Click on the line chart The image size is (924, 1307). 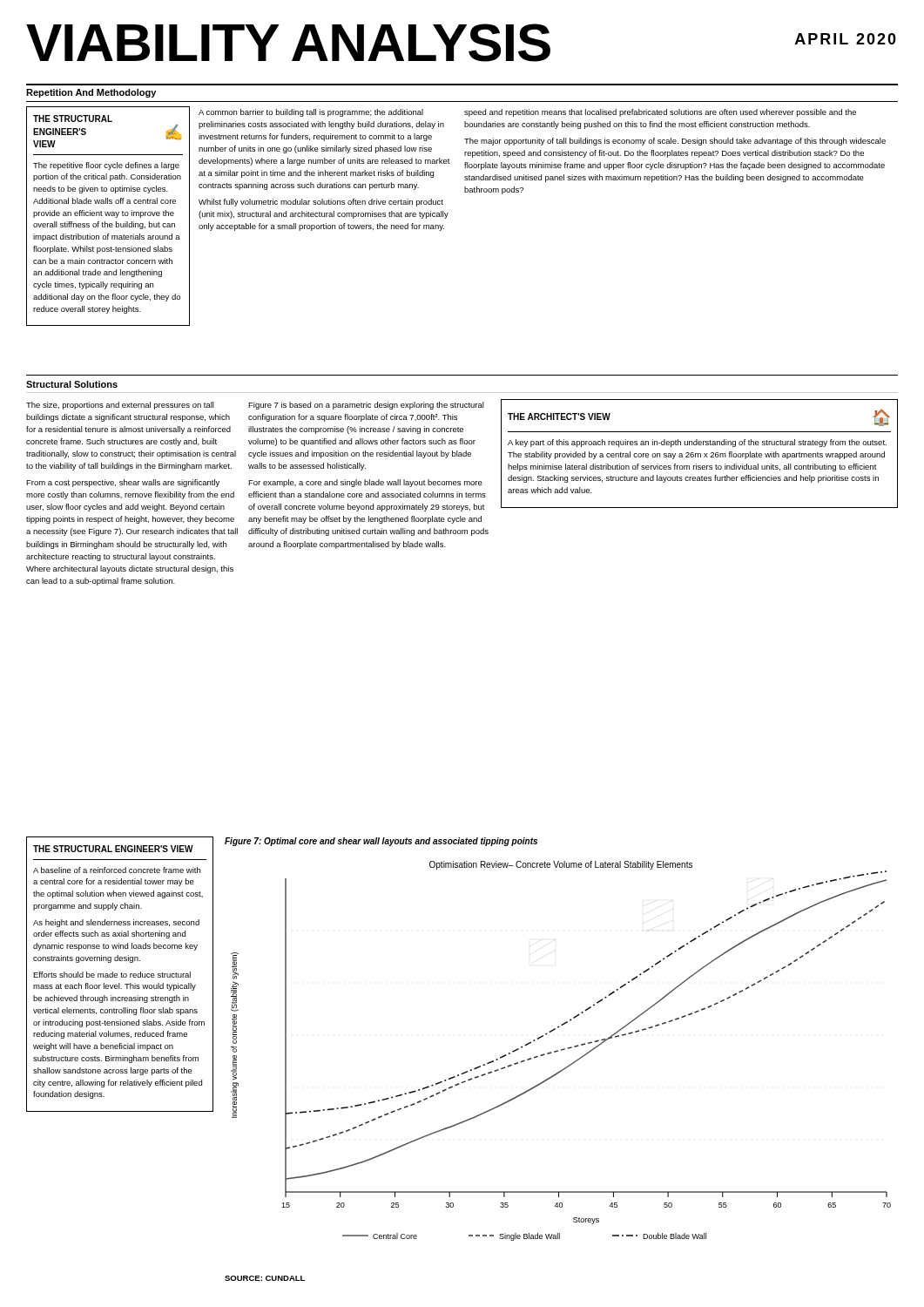(x=561, y=1055)
